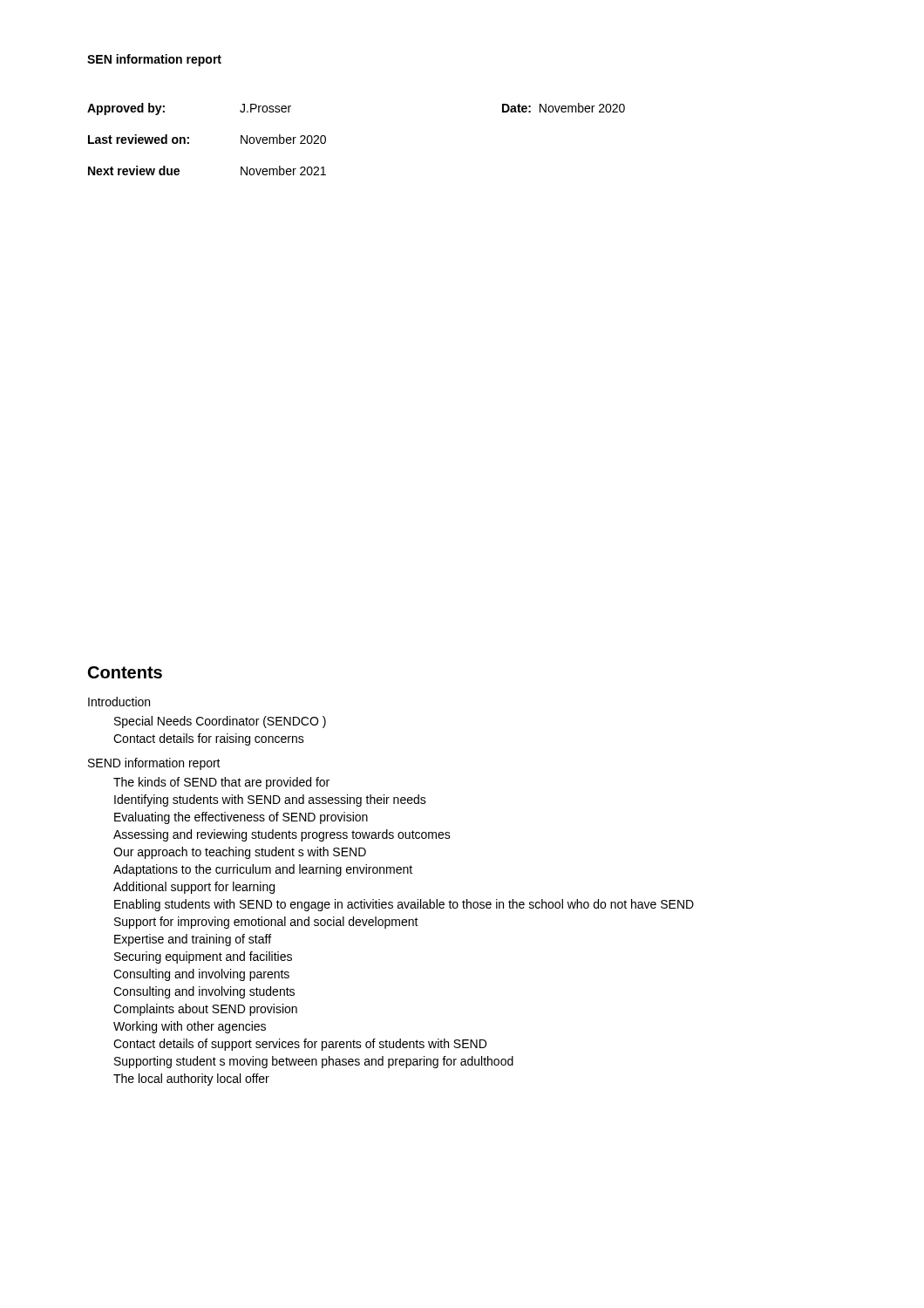Point to the element starting "Additional support for learning"
This screenshot has width=924, height=1308.
pyautogui.click(x=194, y=887)
